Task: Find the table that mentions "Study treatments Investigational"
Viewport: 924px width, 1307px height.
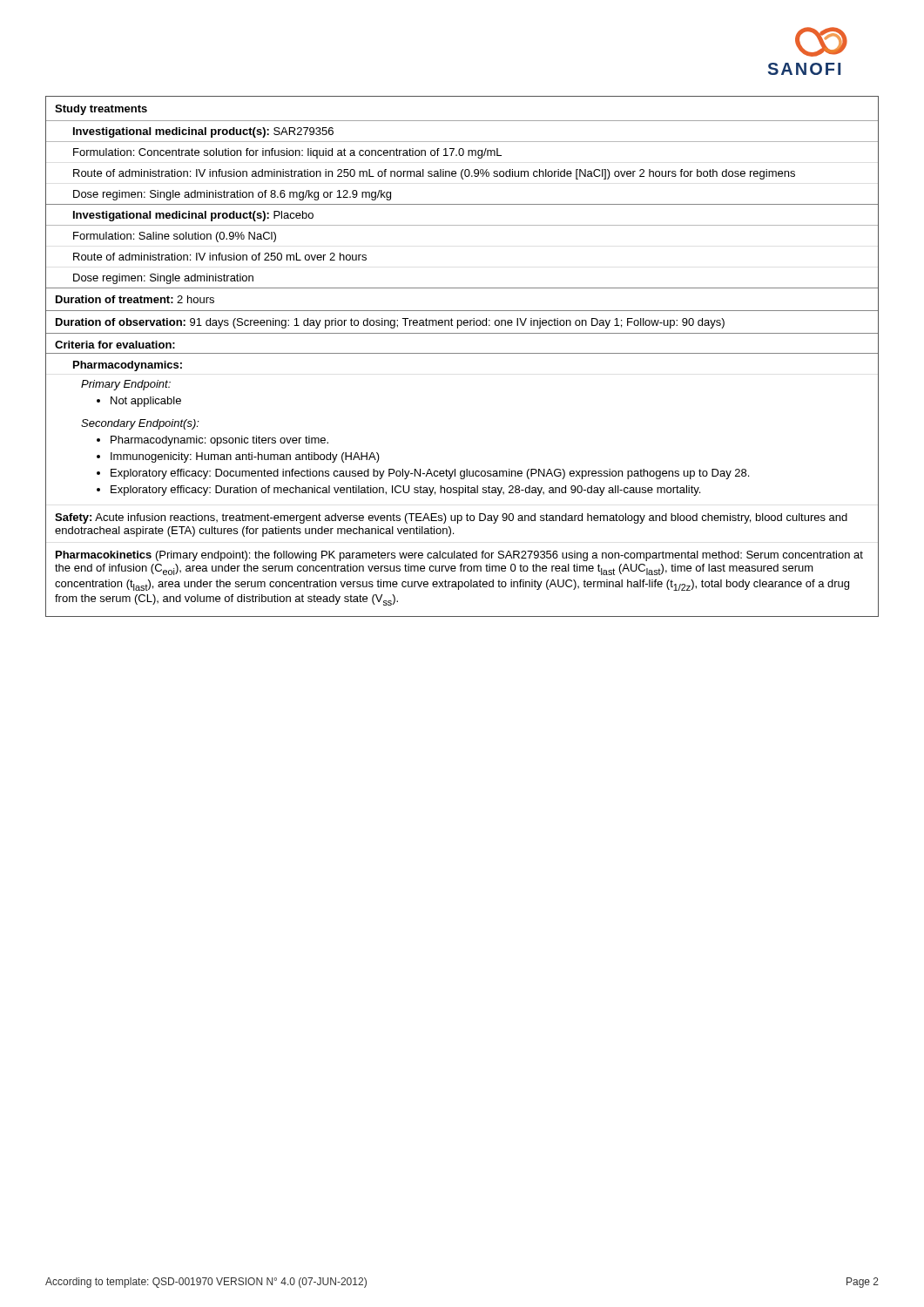Action: click(462, 356)
